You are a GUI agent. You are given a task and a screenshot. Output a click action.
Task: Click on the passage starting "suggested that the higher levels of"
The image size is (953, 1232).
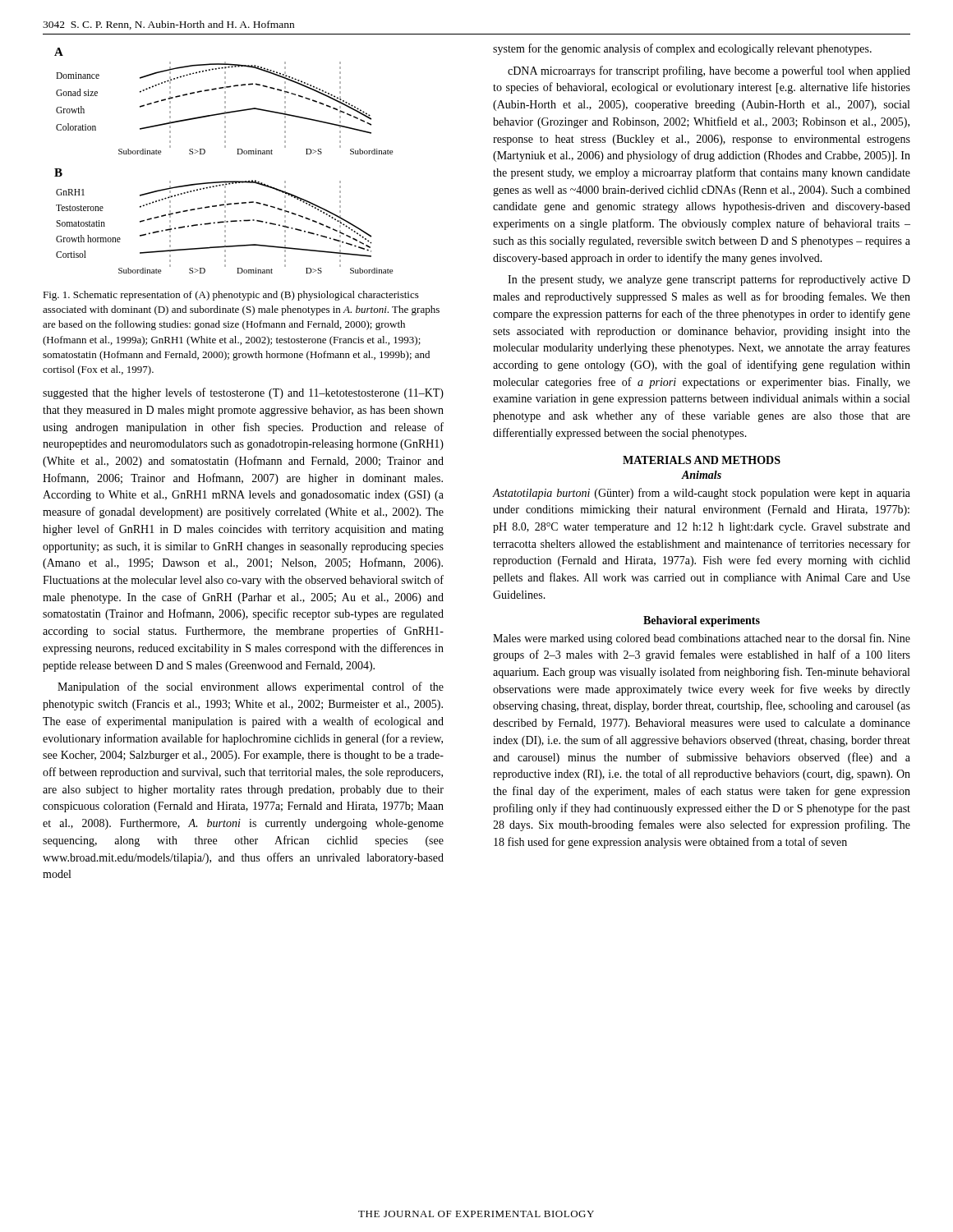click(x=243, y=635)
